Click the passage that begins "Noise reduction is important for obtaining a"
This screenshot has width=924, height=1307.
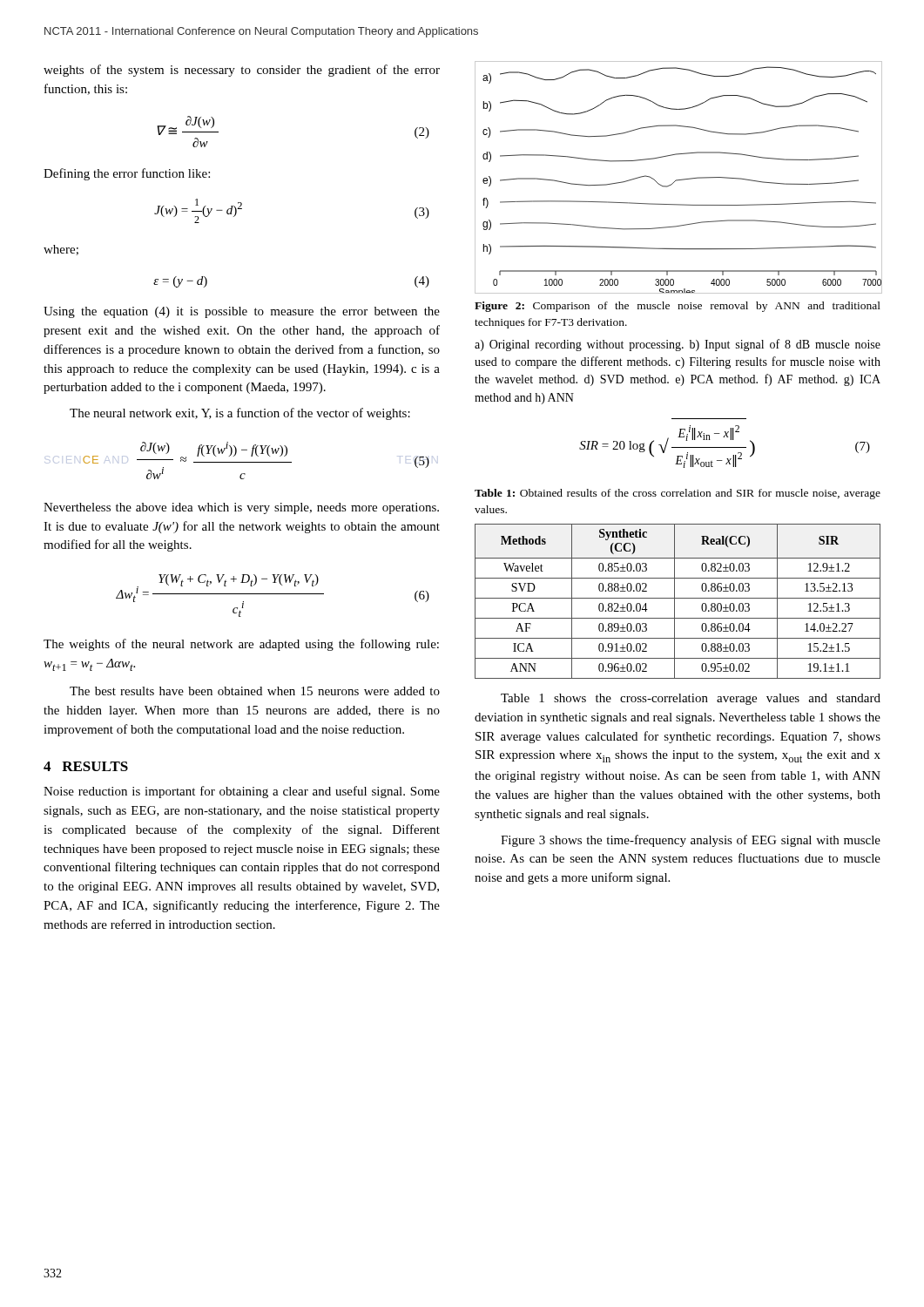(242, 858)
